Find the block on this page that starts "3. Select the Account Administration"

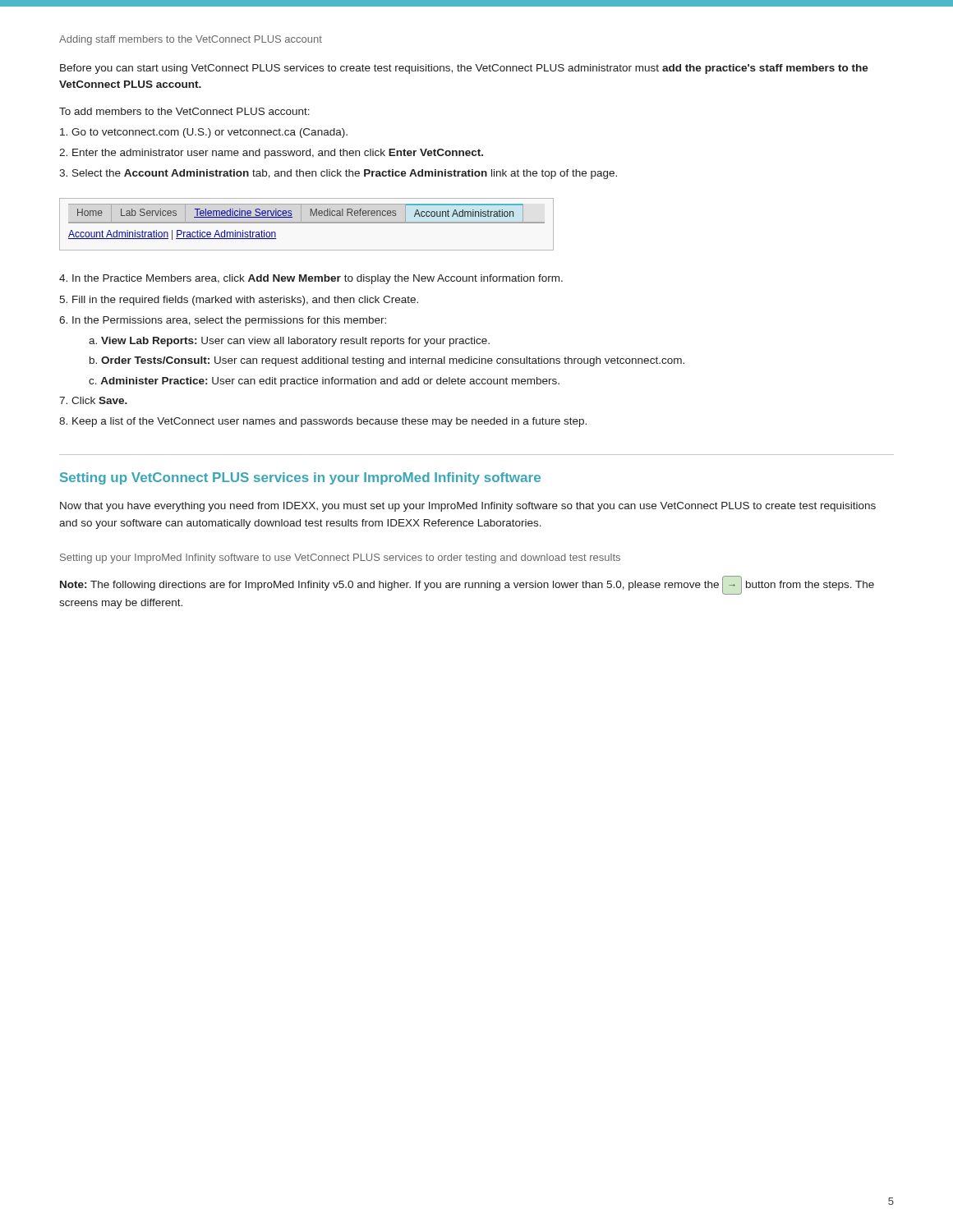(339, 173)
